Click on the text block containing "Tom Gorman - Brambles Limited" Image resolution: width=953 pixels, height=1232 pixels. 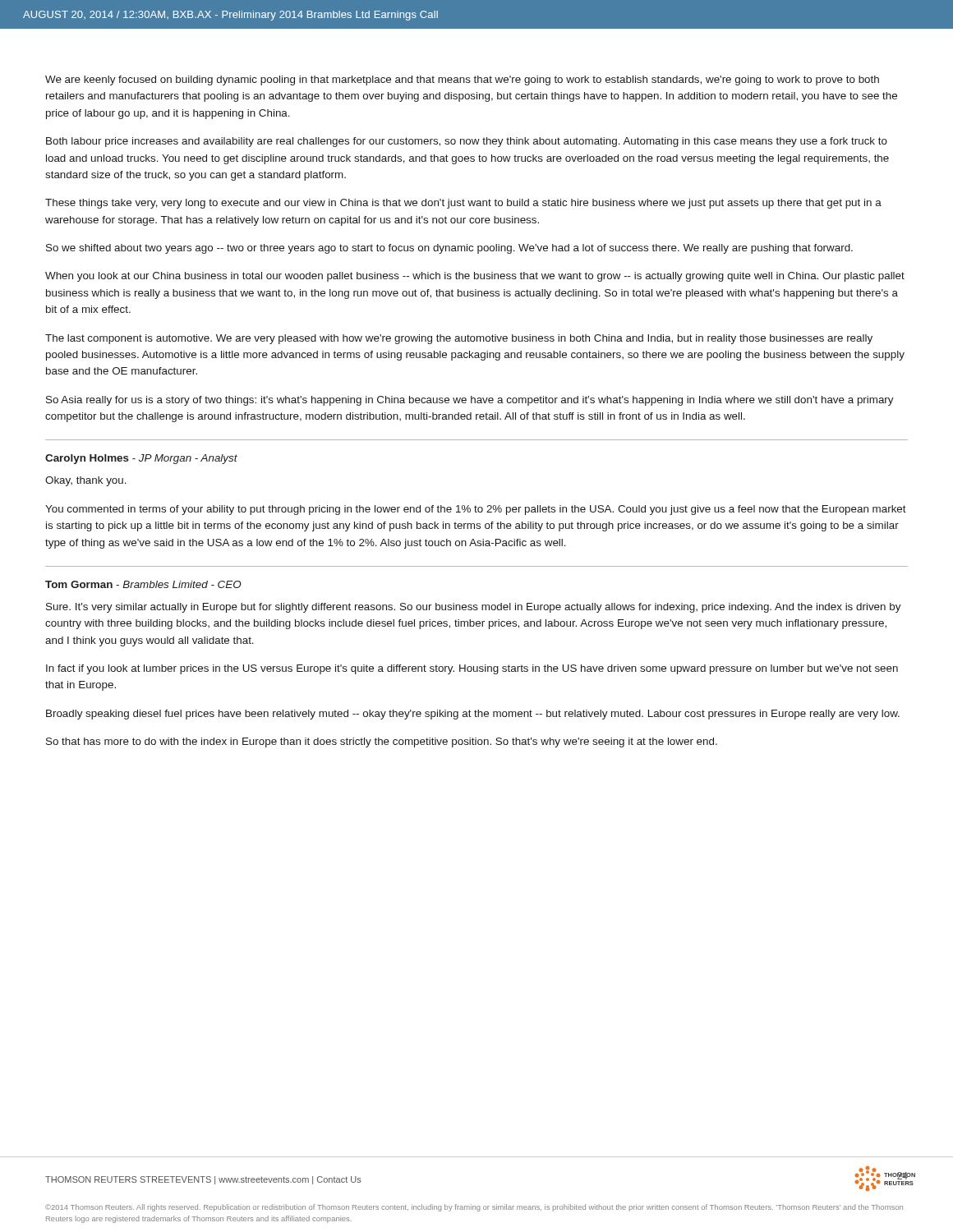coord(143,584)
